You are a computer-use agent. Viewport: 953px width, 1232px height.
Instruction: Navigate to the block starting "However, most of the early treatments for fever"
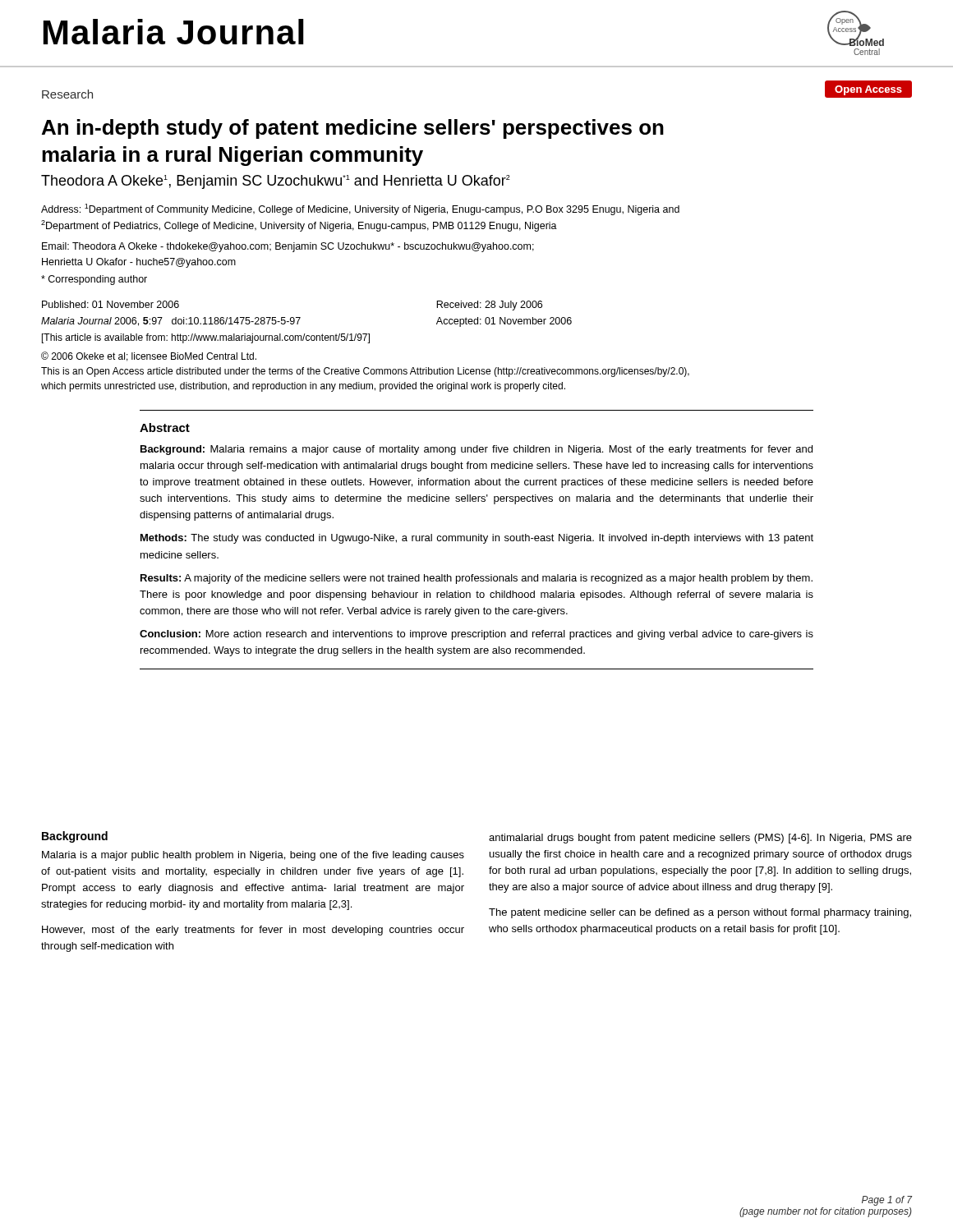tap(253, 937)
